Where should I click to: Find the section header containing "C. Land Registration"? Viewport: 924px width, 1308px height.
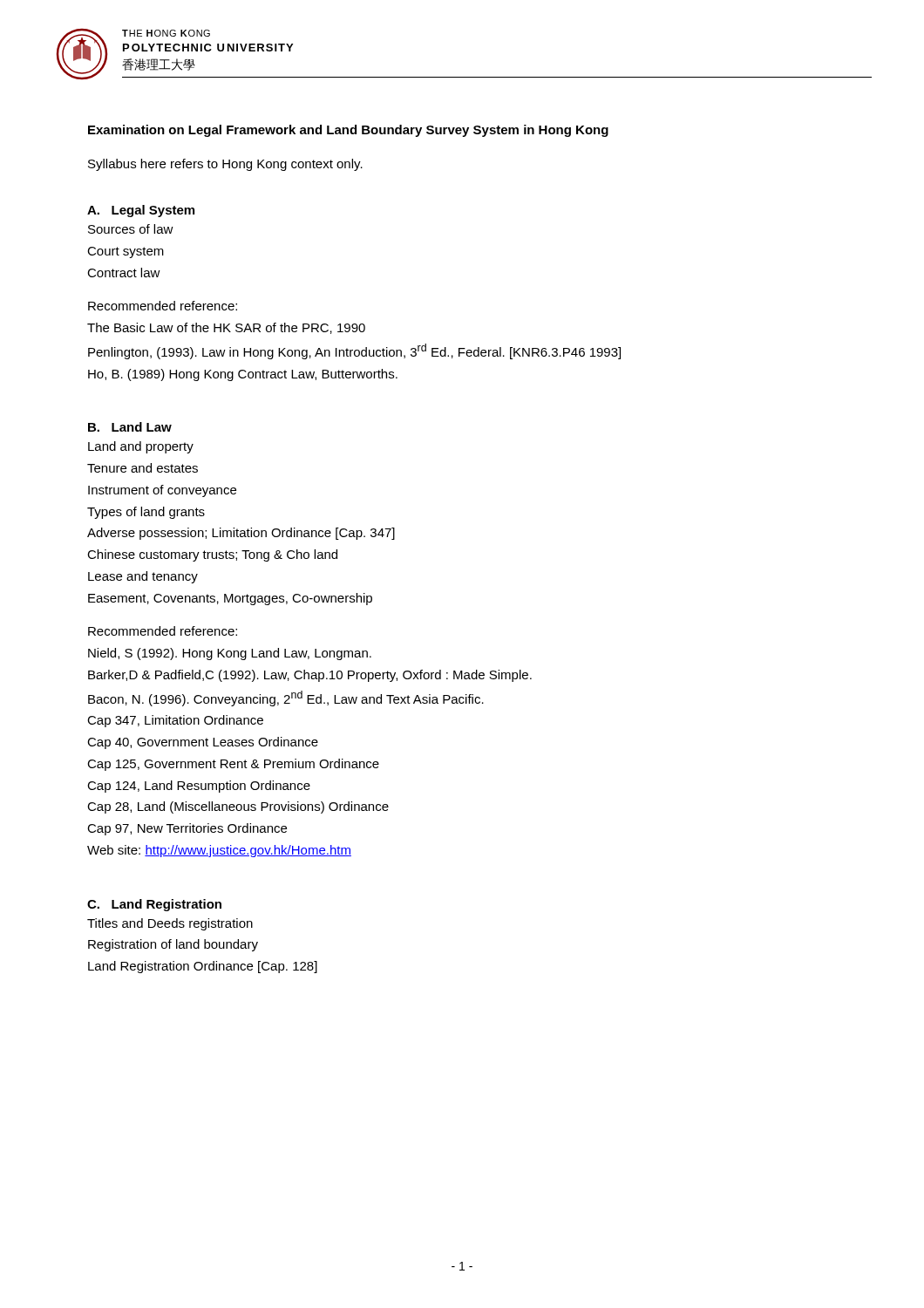pos(155,903)
